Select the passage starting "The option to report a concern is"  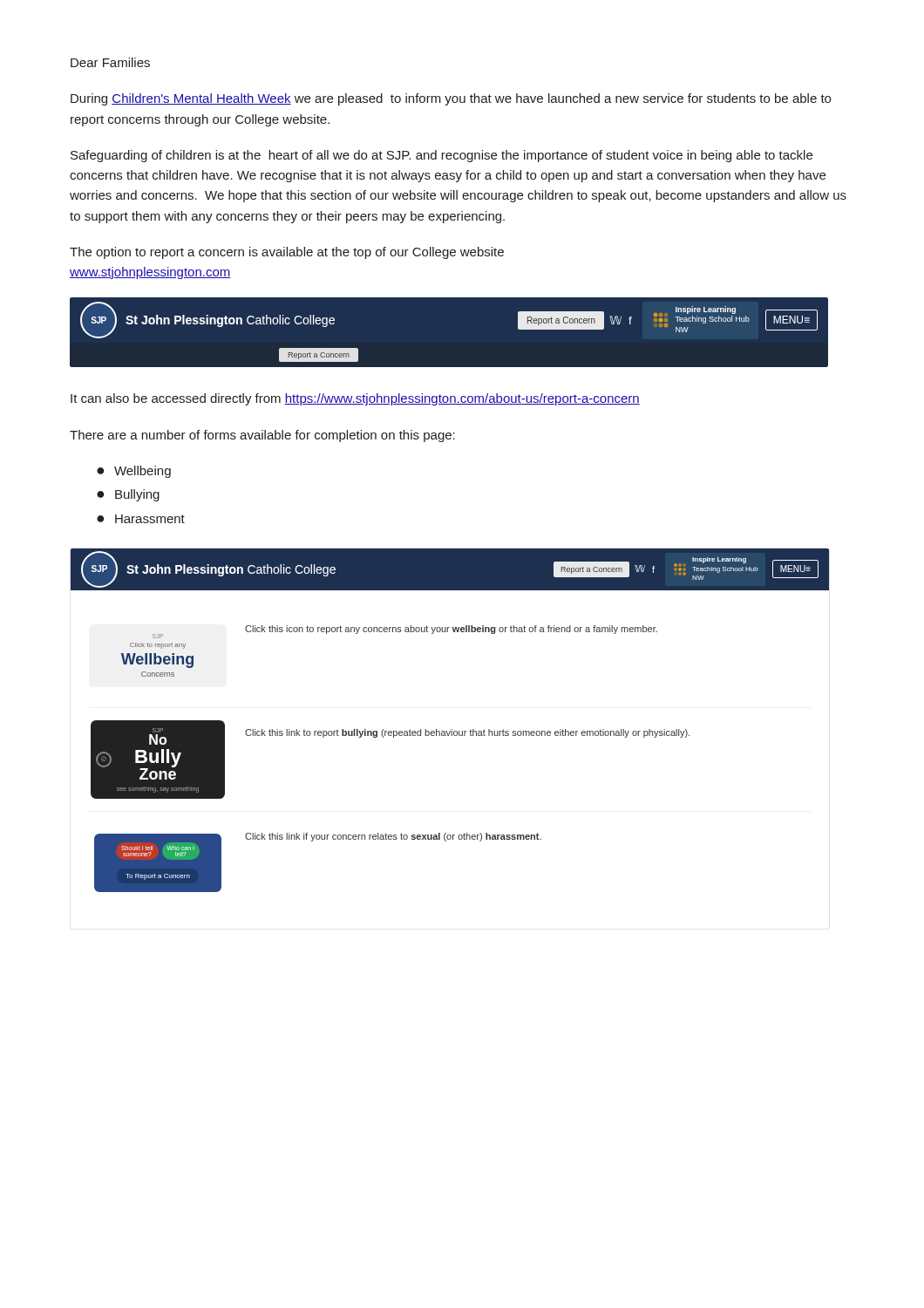click(x=287, y=261)
